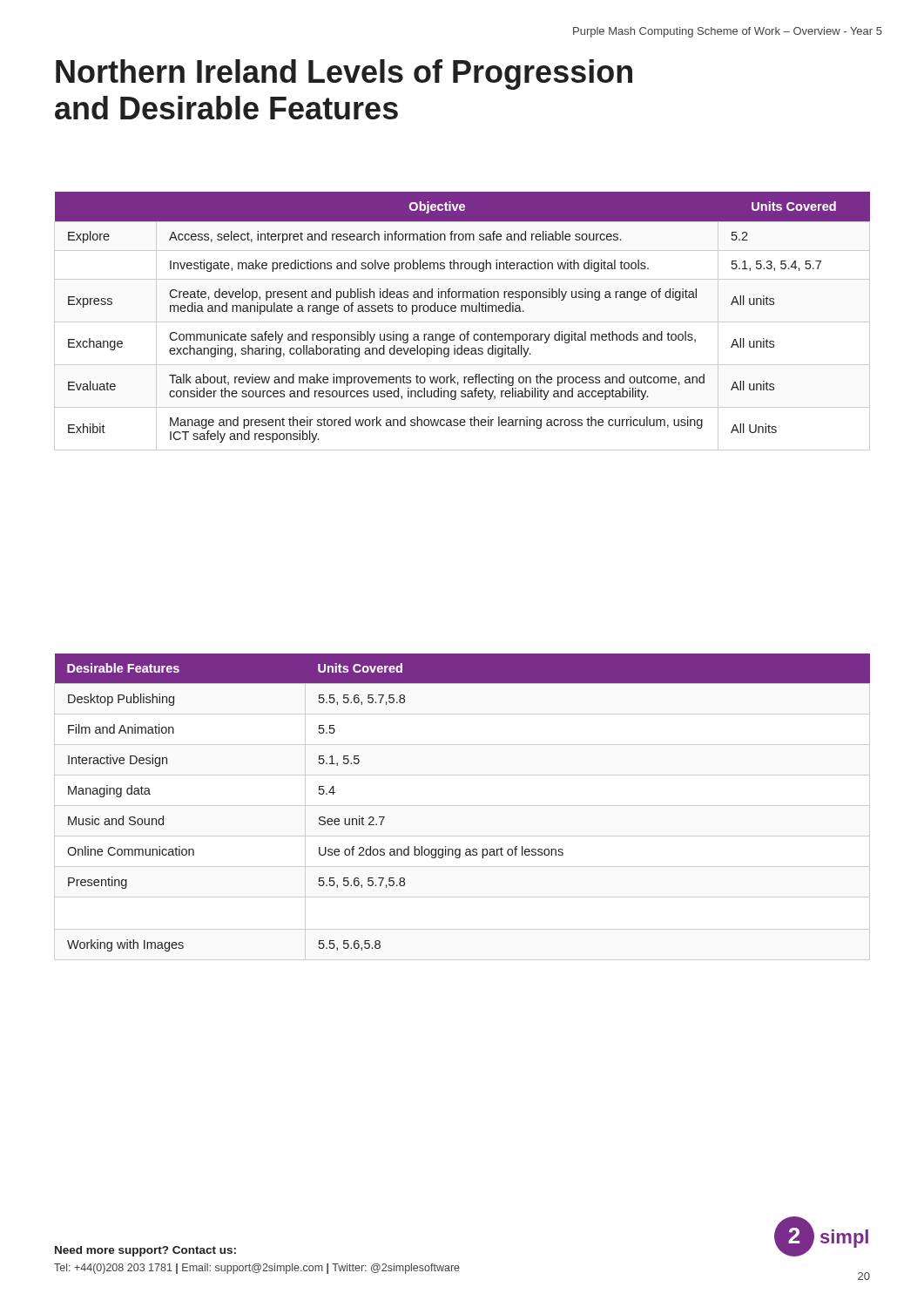Click the title that begins "Northern Ireland Levels of"
924x1307 pixels.
click(344, 90)
